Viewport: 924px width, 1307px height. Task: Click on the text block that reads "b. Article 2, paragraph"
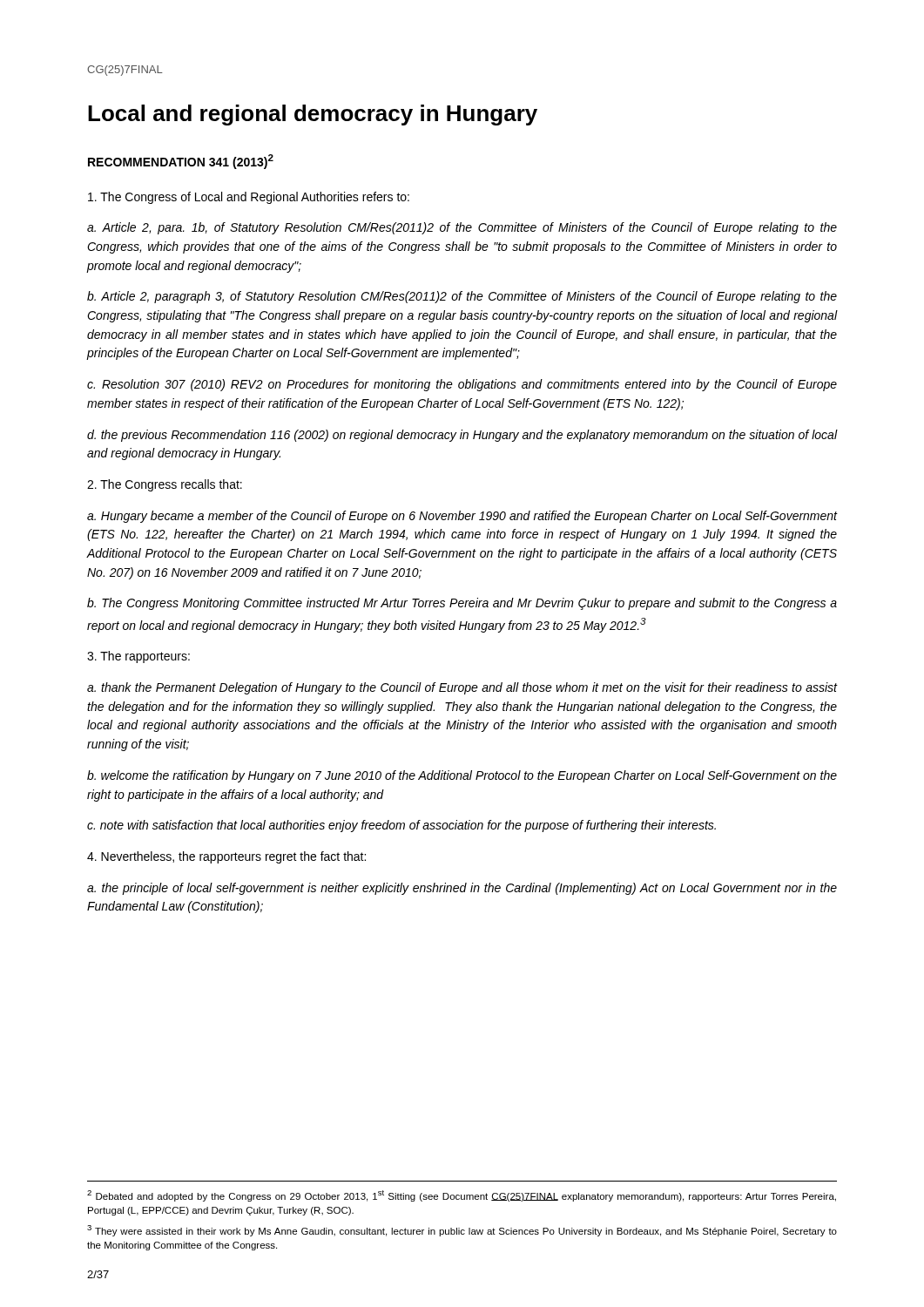[462, 325]
